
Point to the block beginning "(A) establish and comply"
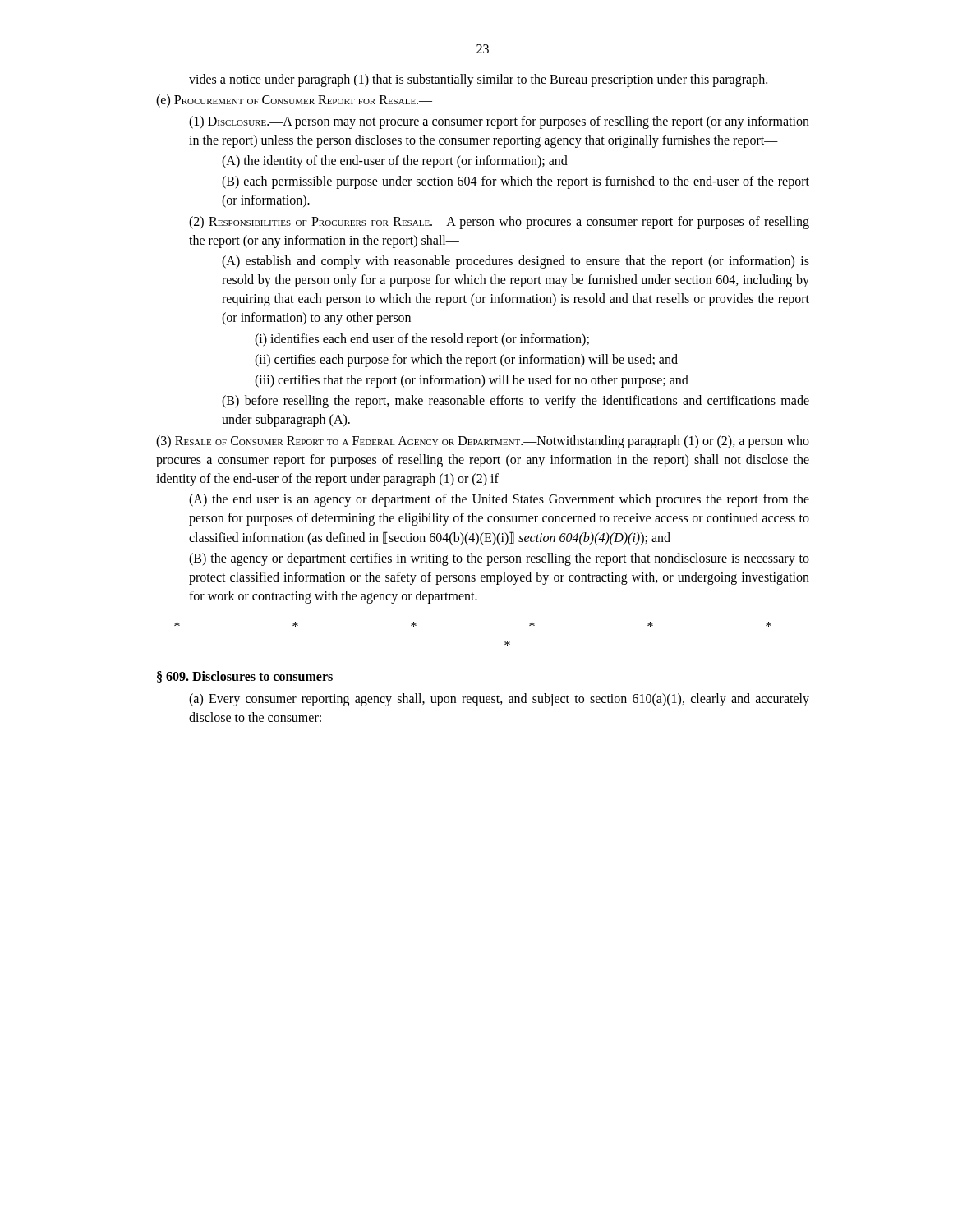coord(516,289)
